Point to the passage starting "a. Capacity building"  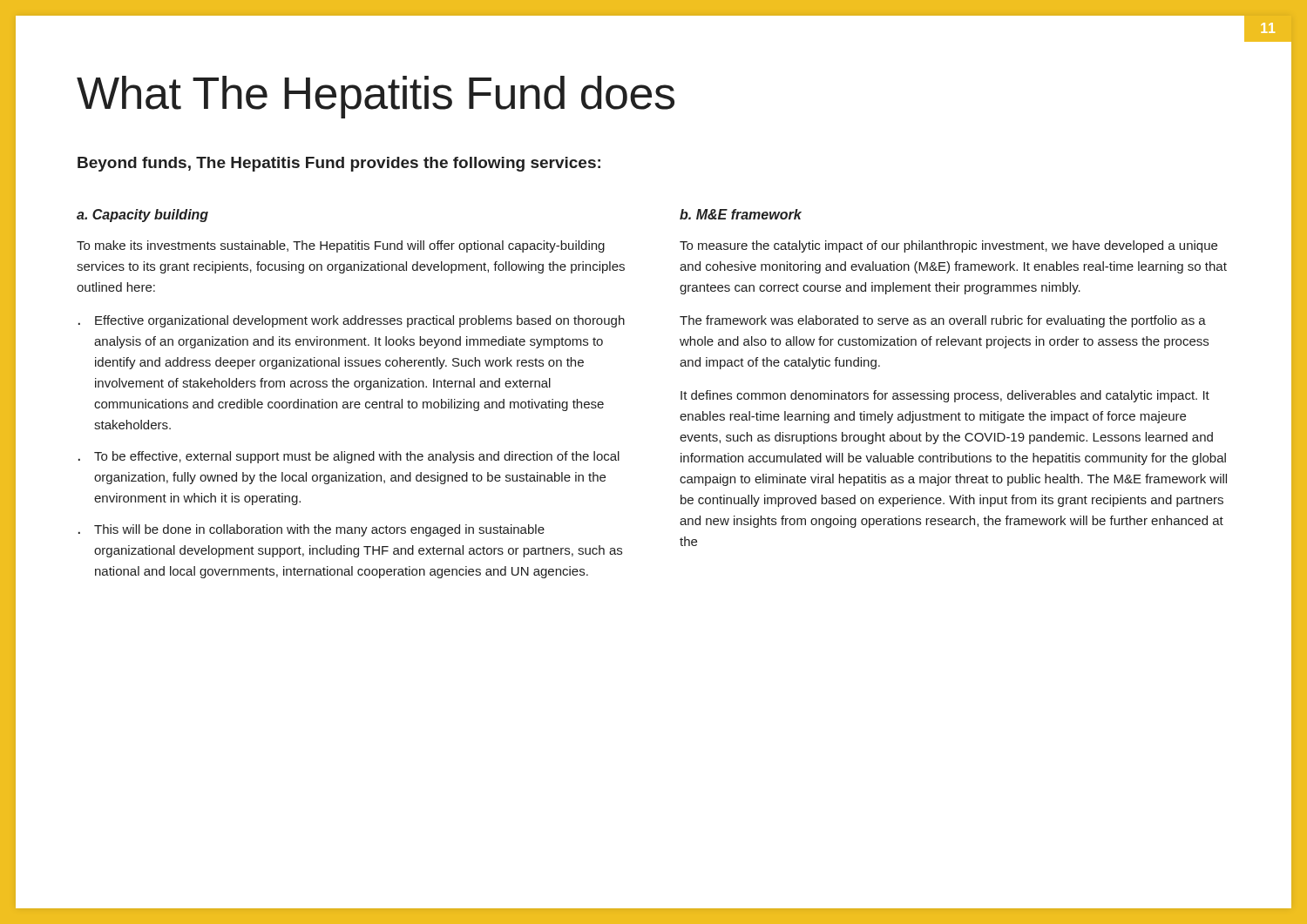(143, 215)
